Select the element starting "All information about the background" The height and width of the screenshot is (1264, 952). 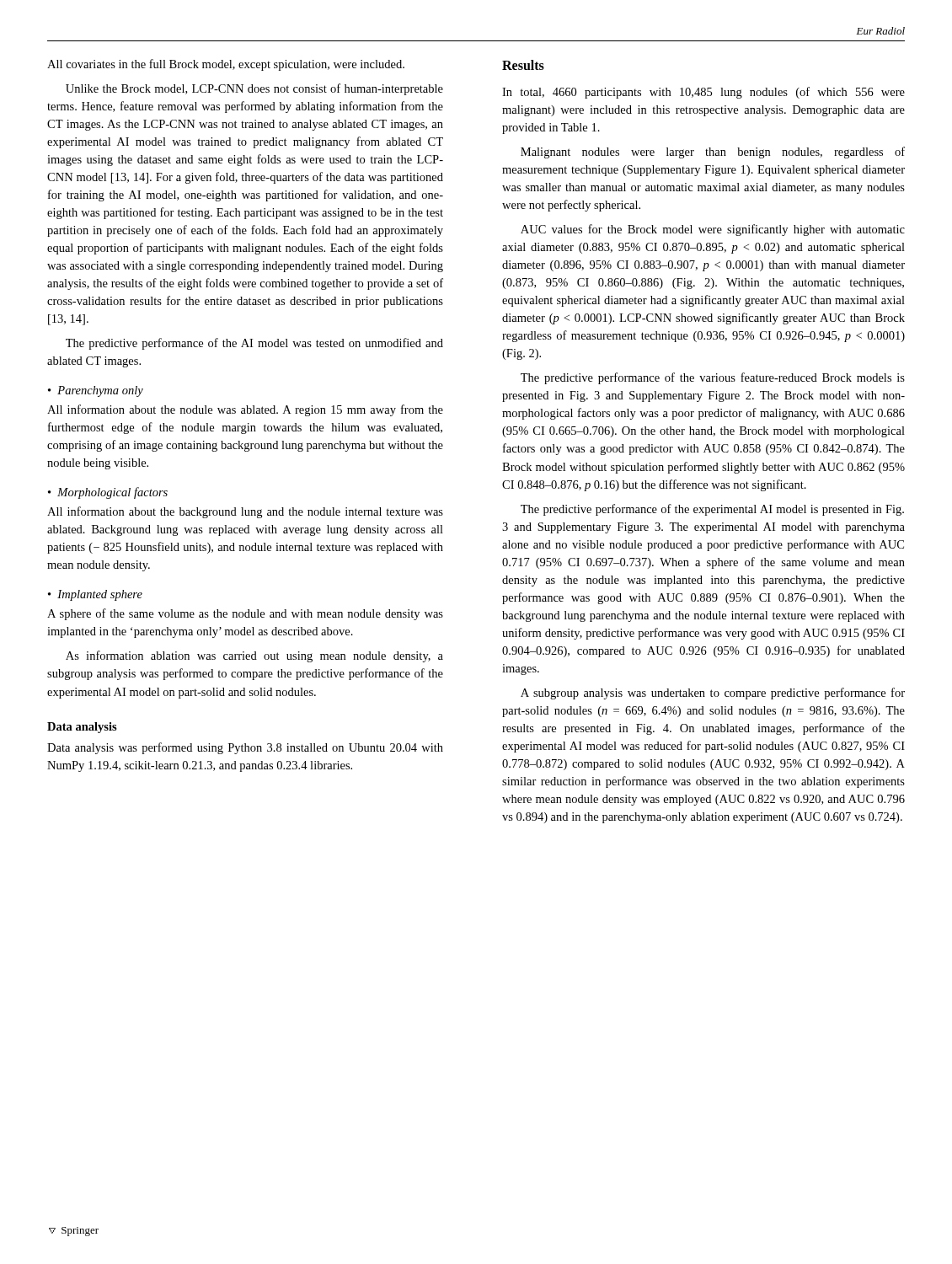pos(245,539)
